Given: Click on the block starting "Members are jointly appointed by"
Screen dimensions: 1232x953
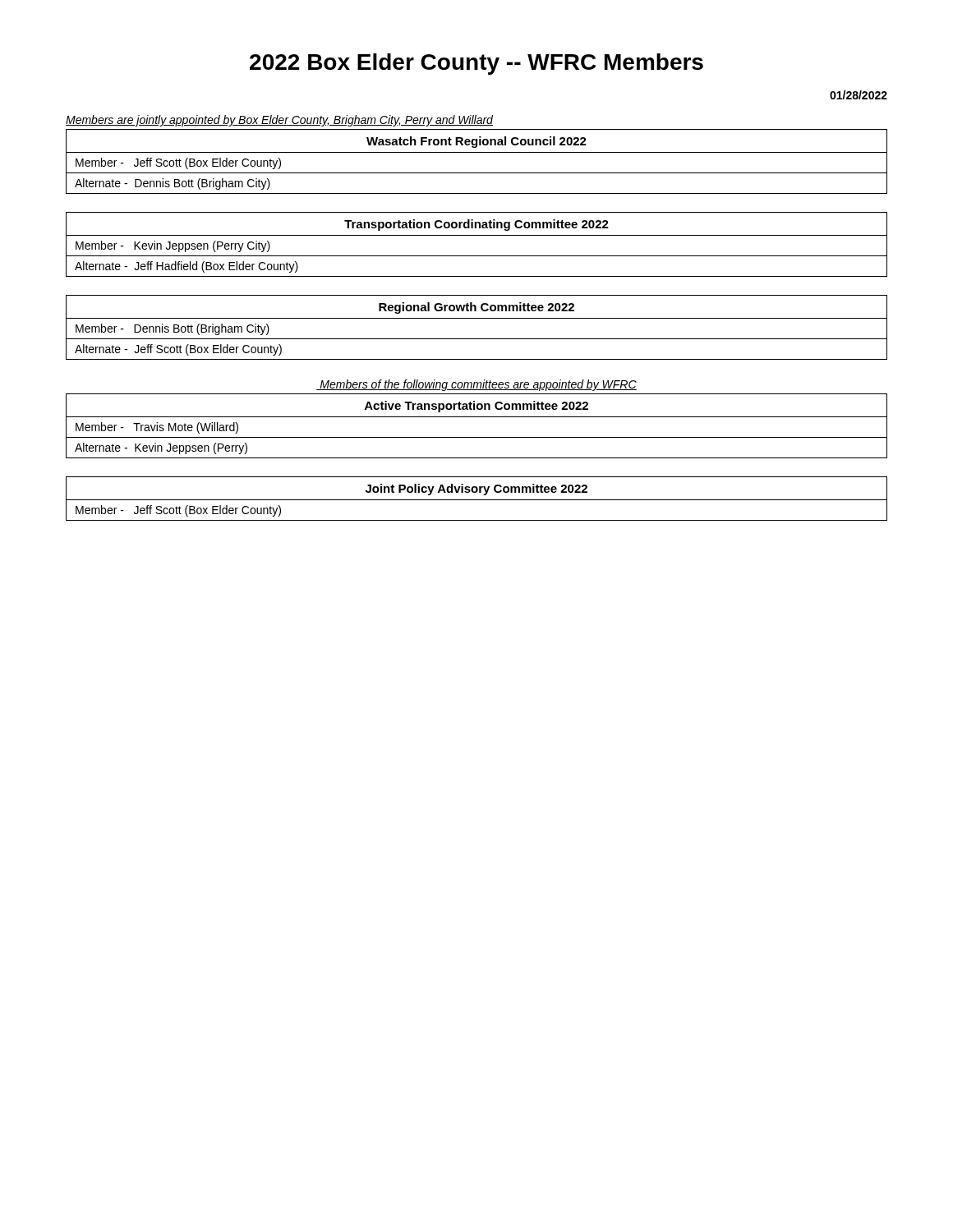Looking at the screenshot, I should coord(476,120).
